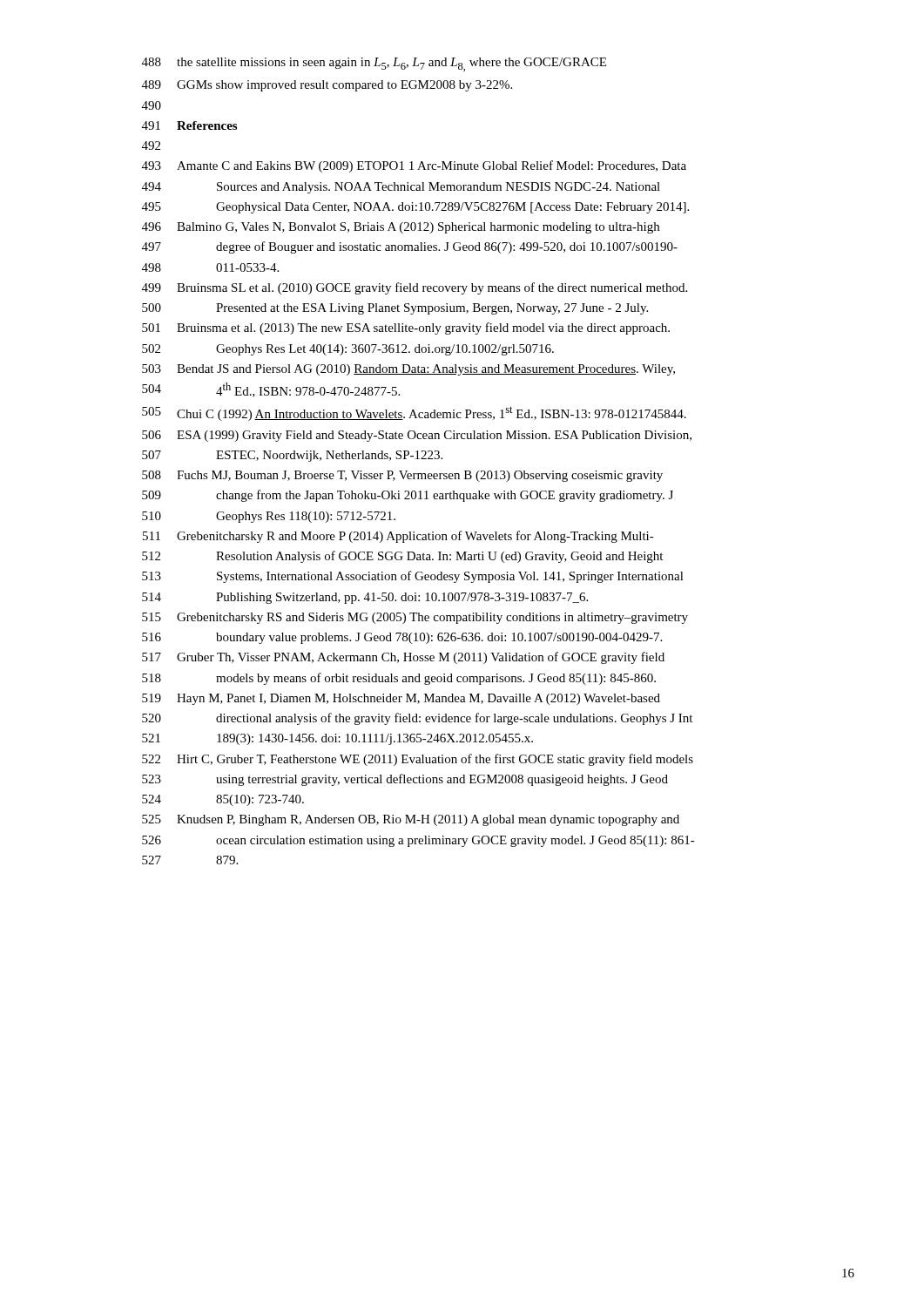924x1307 pixels.
Task: Click on the passage starting "522 Hirt C, Gruber"
Action: 484,779
